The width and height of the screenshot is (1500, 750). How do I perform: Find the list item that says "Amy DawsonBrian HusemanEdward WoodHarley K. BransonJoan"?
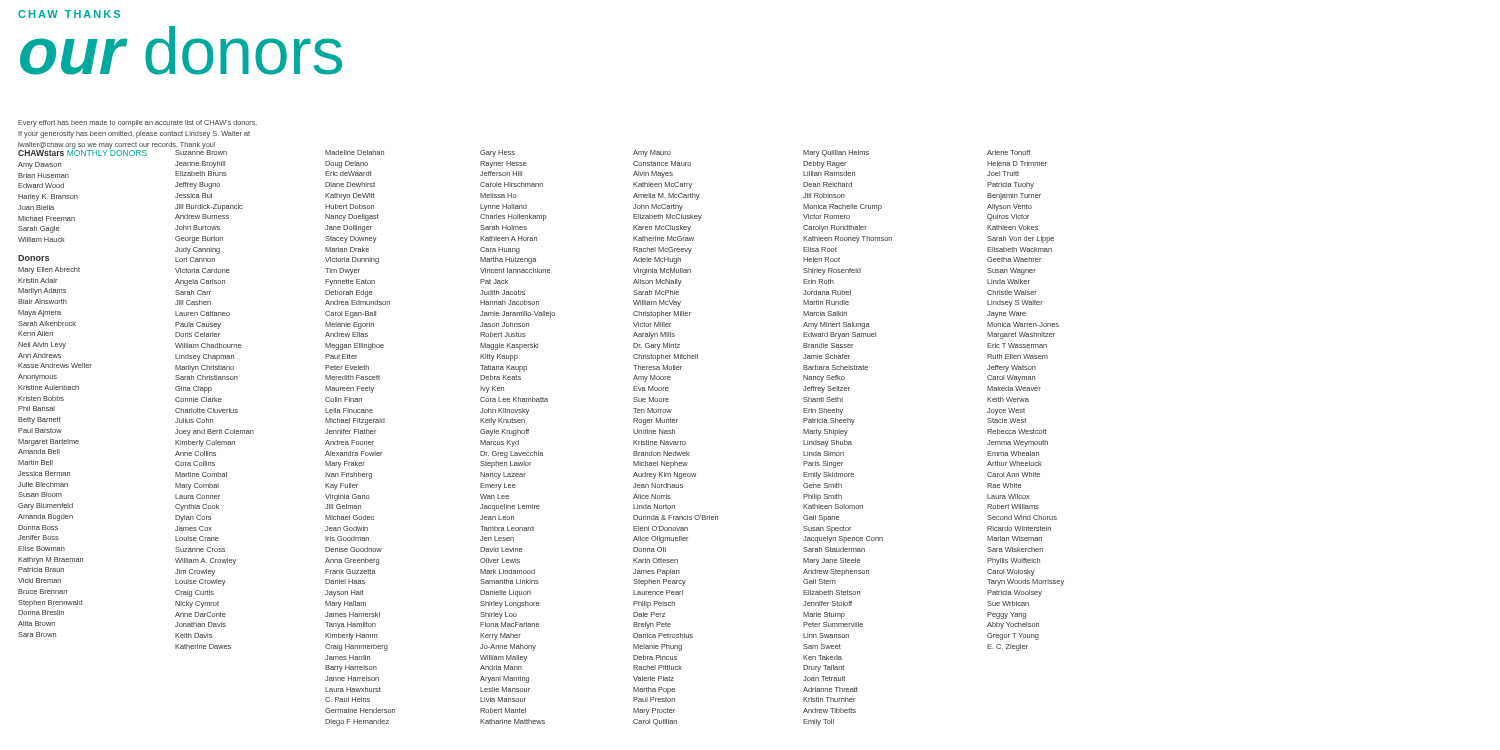[x=48, y=202]
